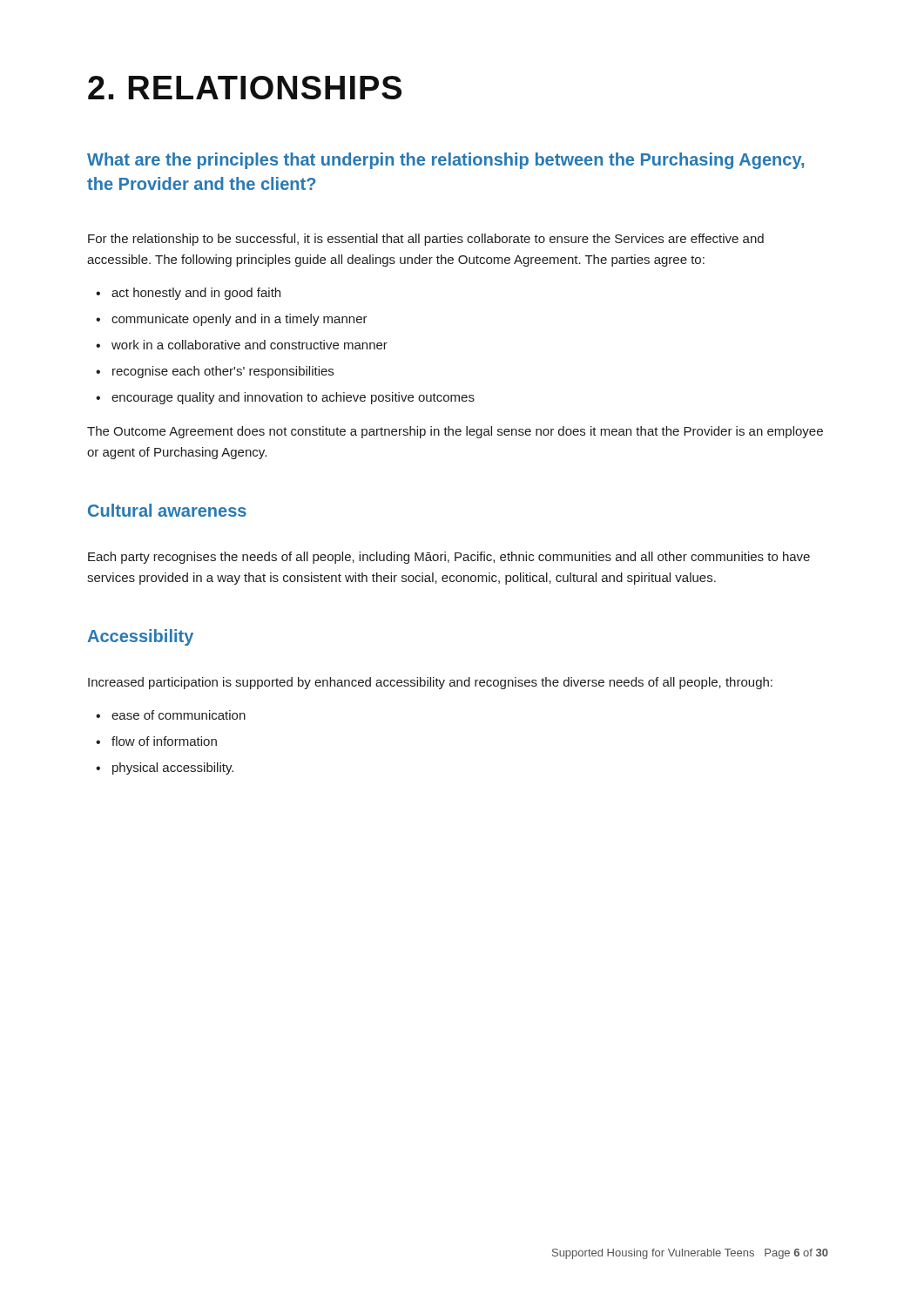Locate the list item that reads "communicate openly and in"
Viewport: 924px width, 1307px height.
(x=239, y=318)
